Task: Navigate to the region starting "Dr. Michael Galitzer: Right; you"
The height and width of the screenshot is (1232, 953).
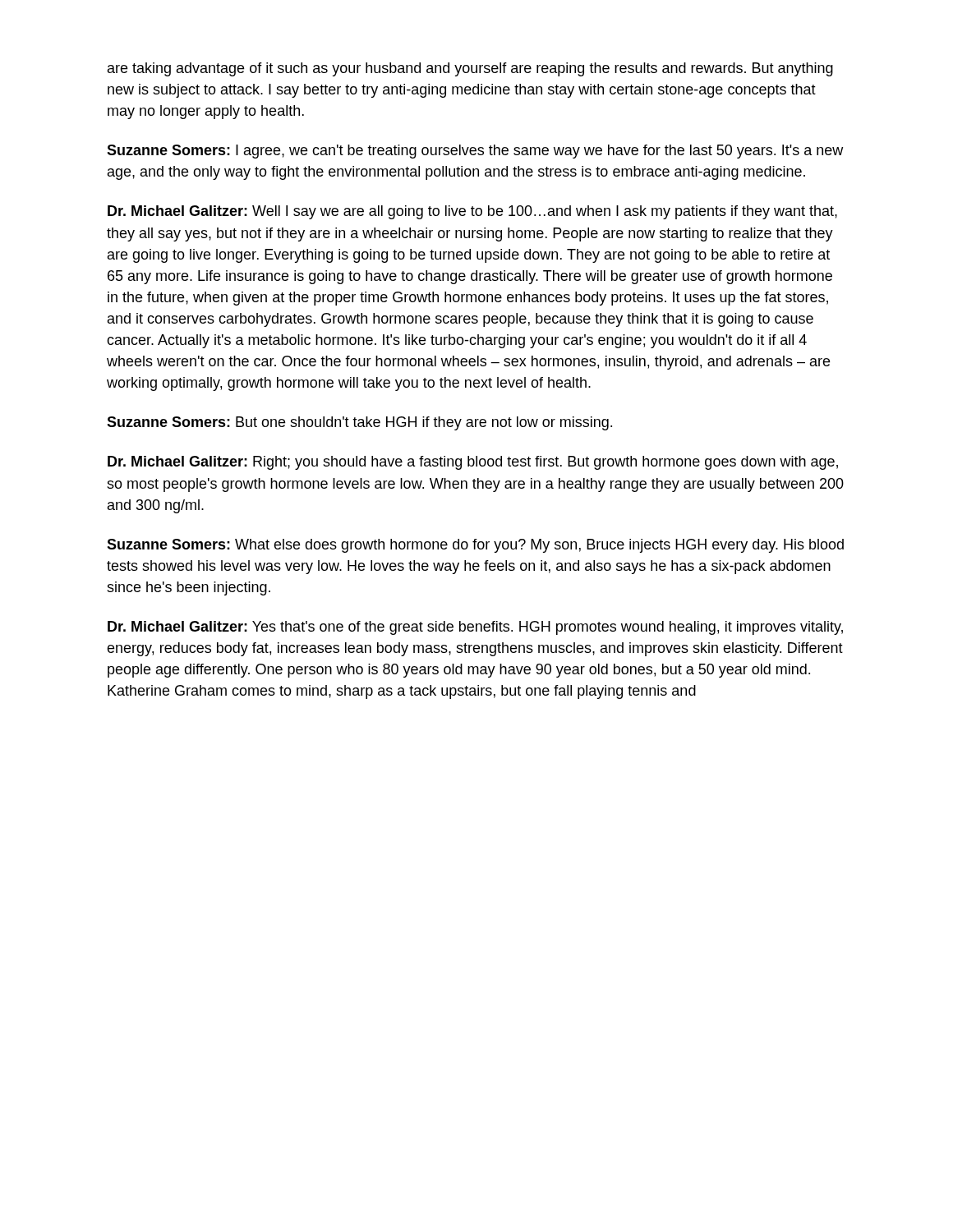Action: tap(475, 483)
